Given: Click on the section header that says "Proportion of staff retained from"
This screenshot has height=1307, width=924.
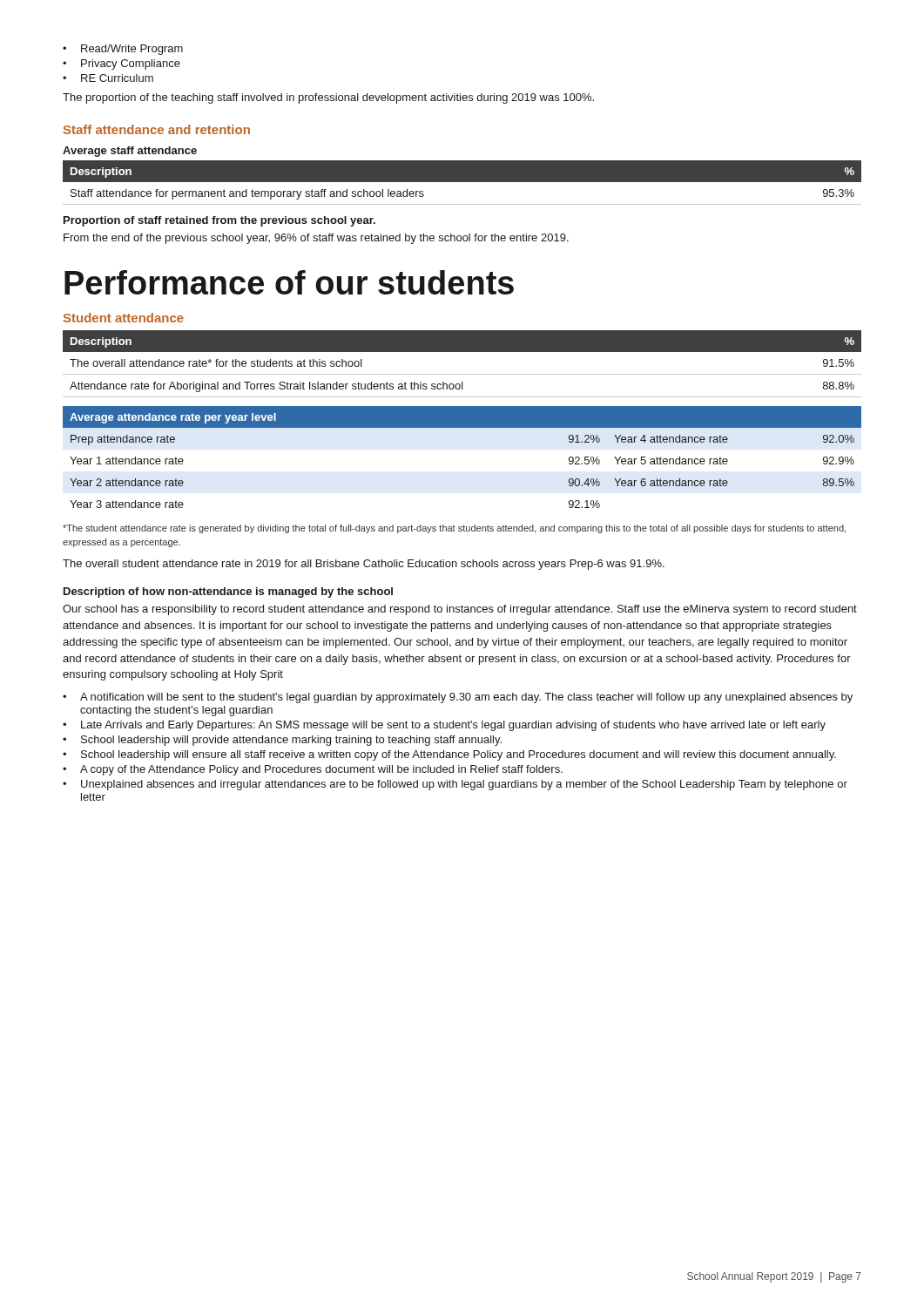Looking at the screenshot, I should [x=219, y=220].
